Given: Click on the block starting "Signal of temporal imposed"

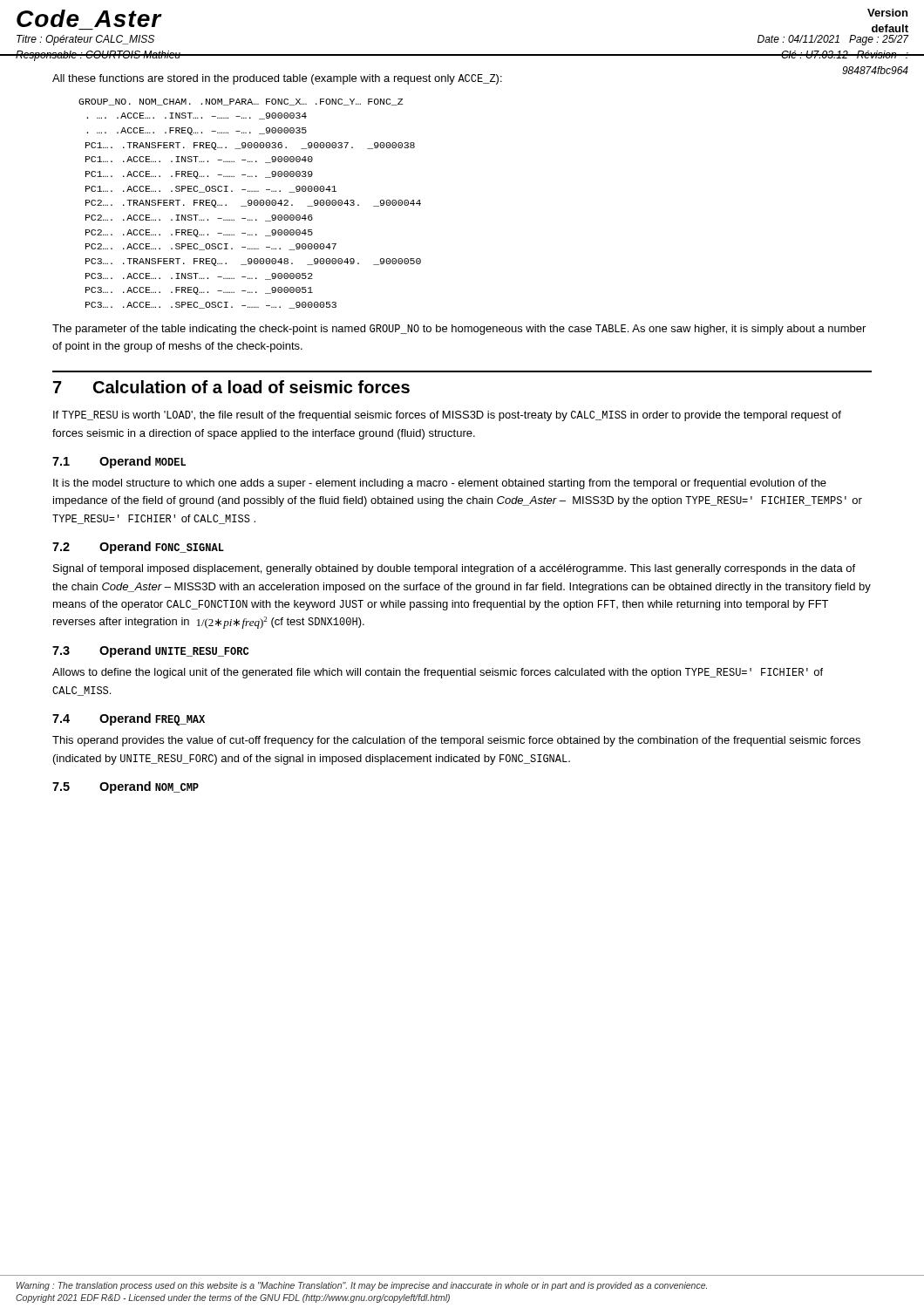Looking at the screenshot, I should click(461, 596).
